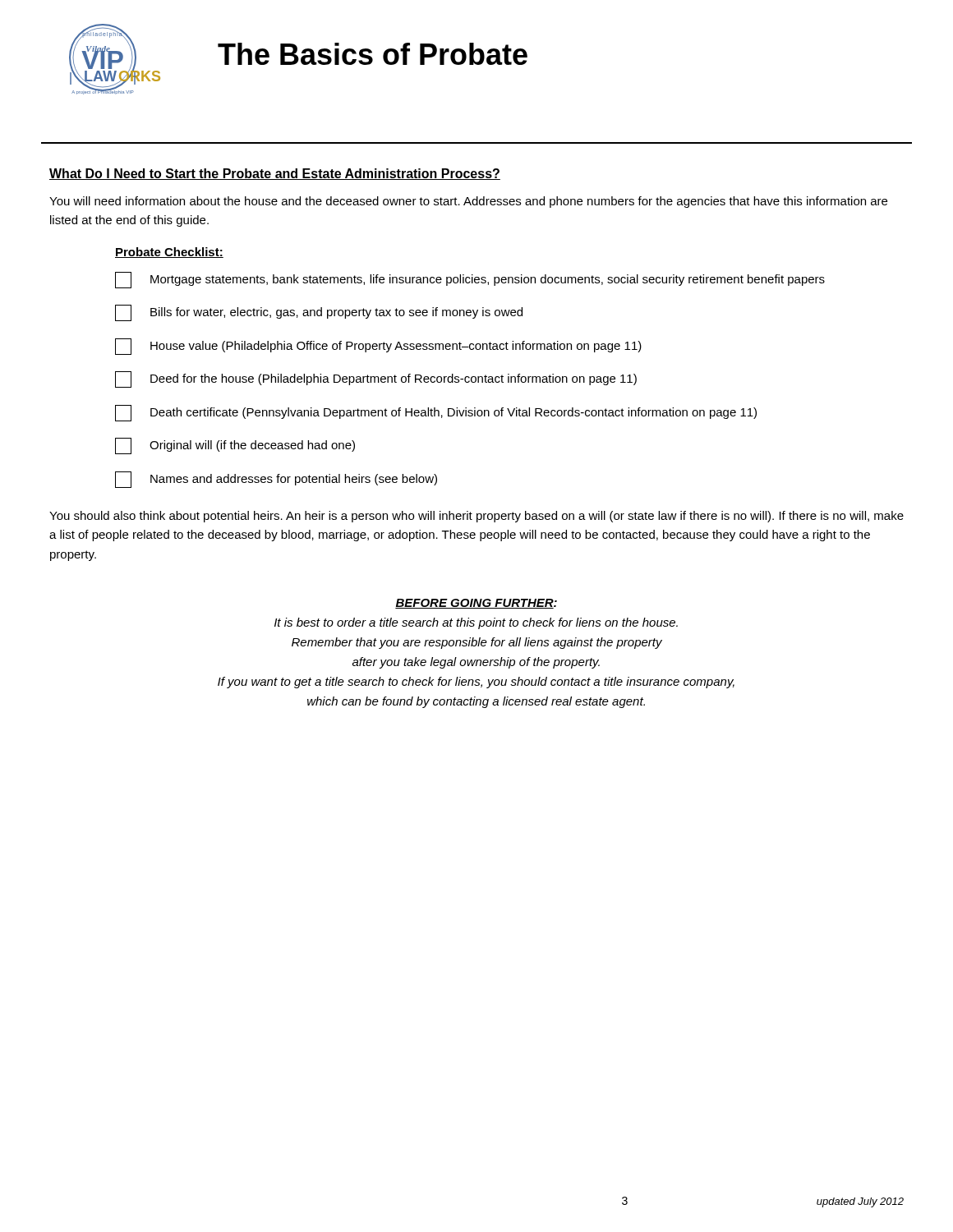
Task: Find the text block with the text "BEFORE GOING FURTHER:"
Action: click(476, 652)
